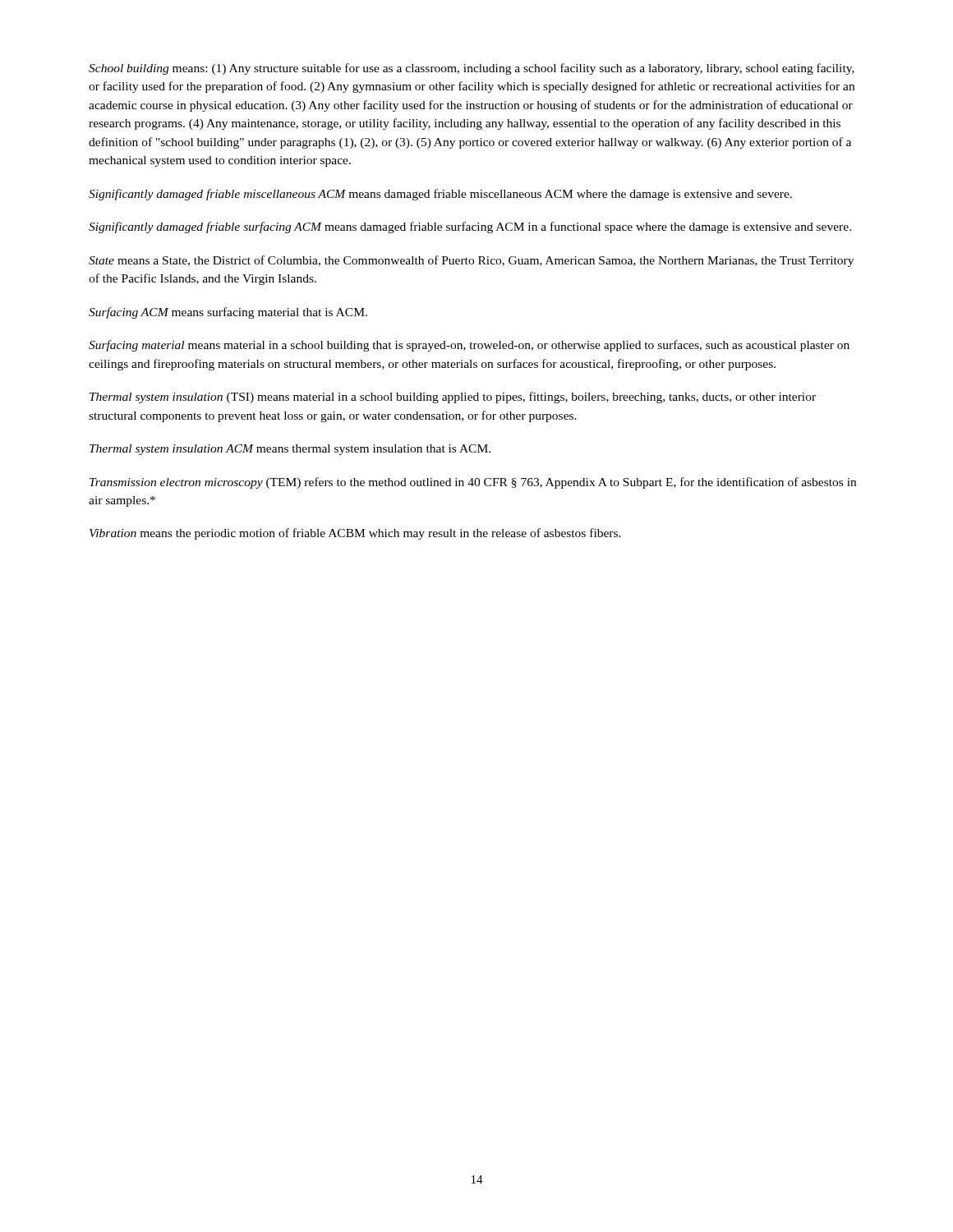Navigate to the element starting "State means a State, the"

click(471, 269)
